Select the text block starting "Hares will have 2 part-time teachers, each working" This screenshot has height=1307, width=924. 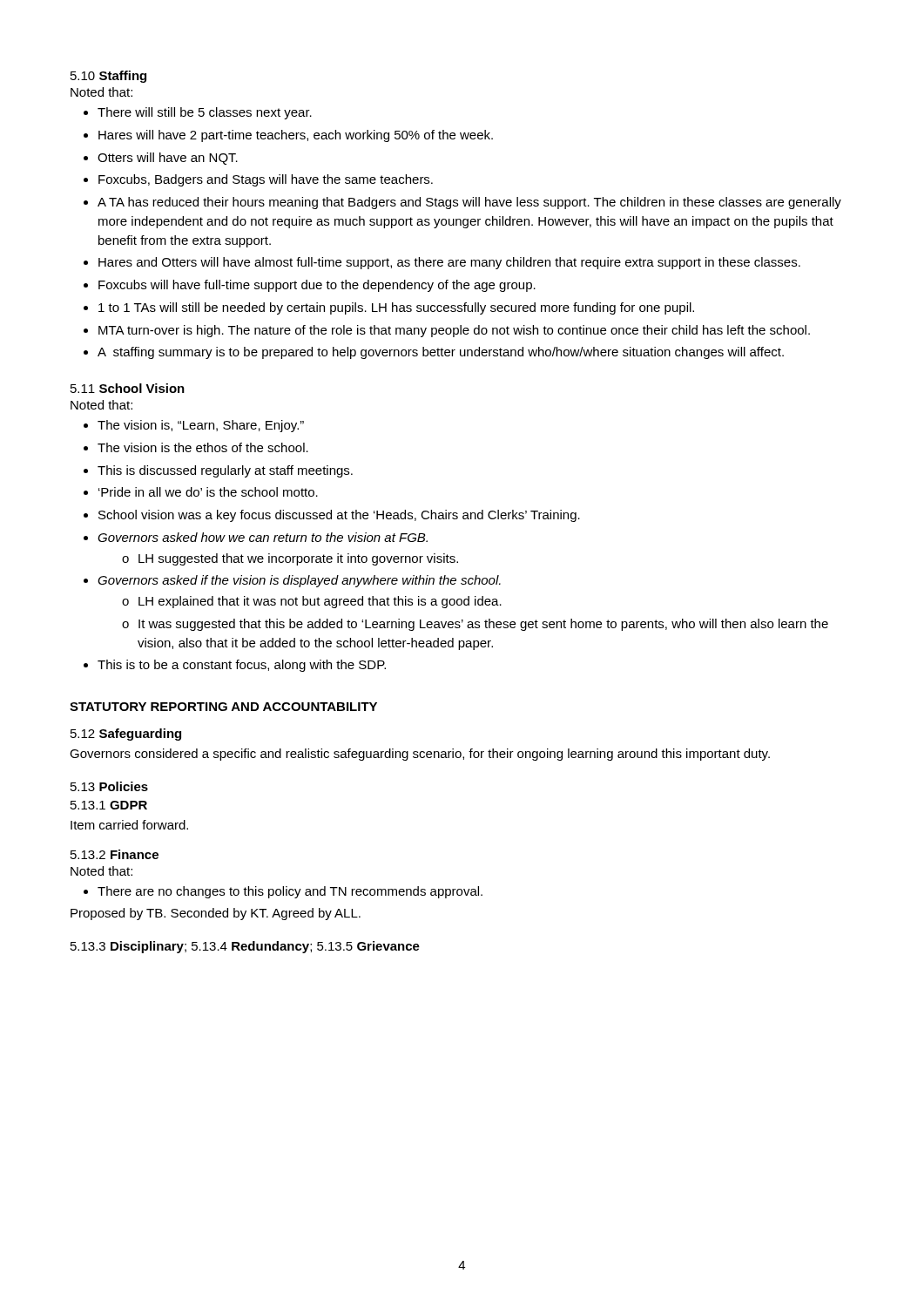tap(296, 134)
